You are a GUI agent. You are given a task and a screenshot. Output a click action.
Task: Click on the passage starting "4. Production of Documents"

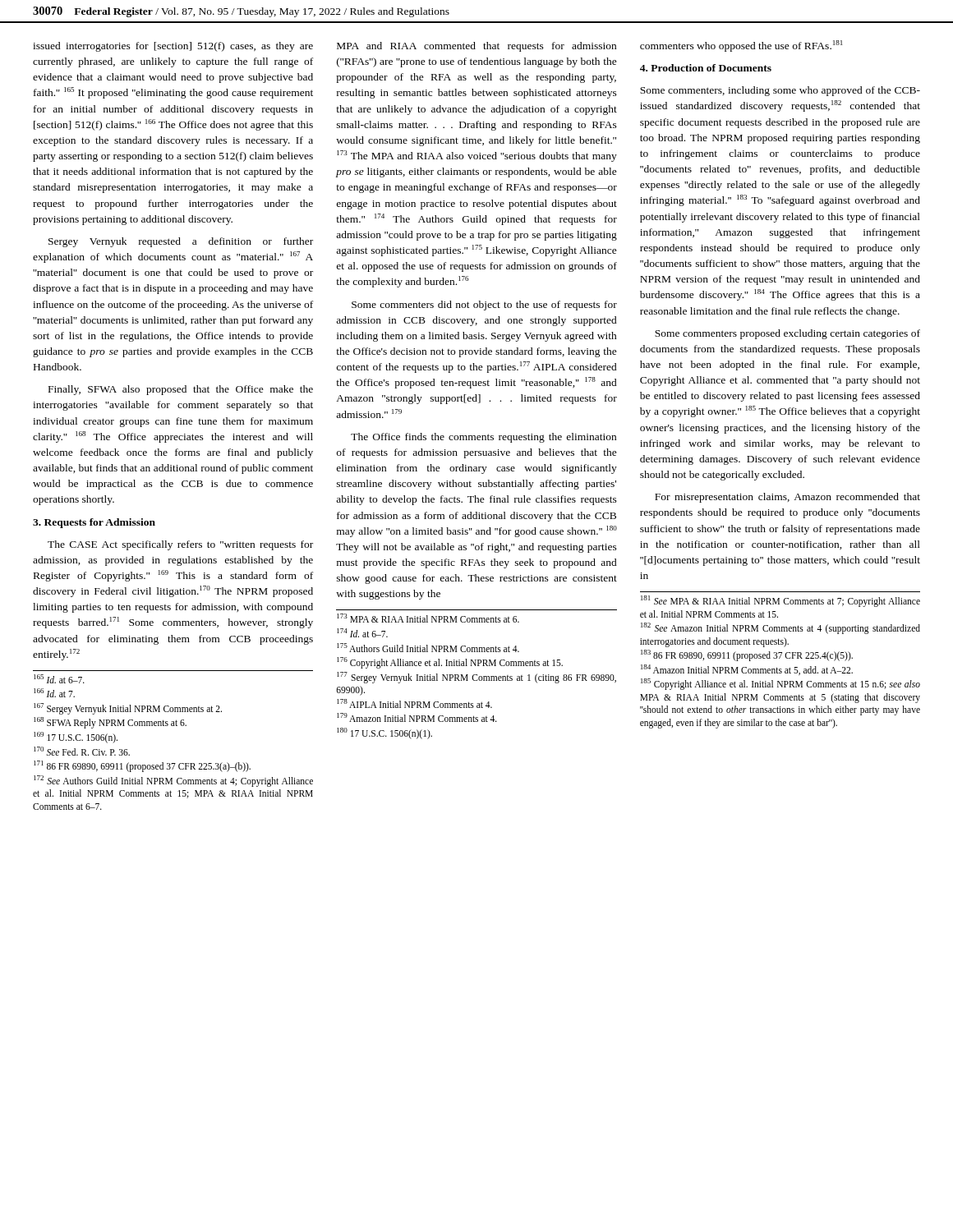780,68
